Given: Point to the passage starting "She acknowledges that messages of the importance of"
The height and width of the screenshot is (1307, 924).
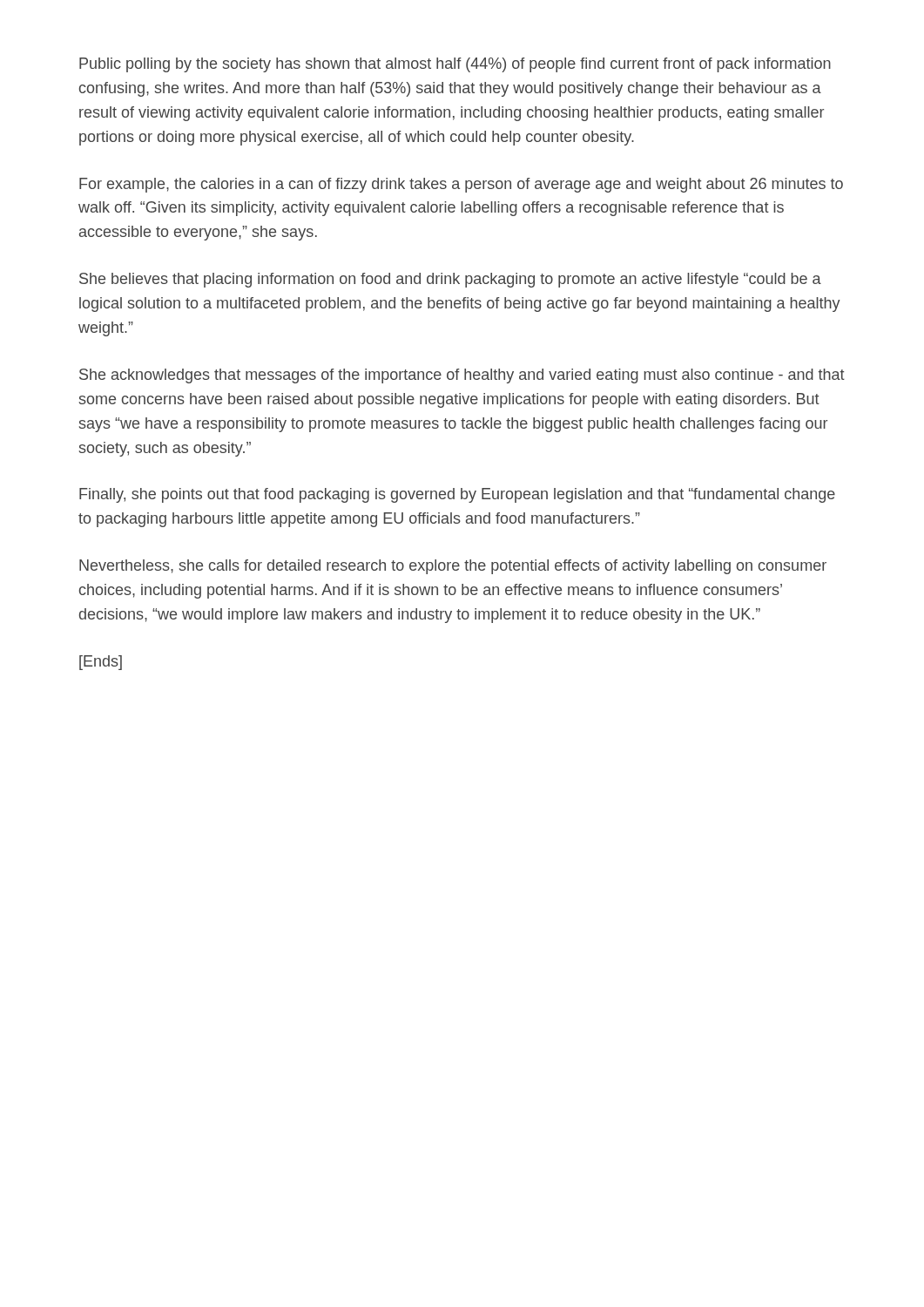Looking at the screenshot, I should click(x=461, y=411).
